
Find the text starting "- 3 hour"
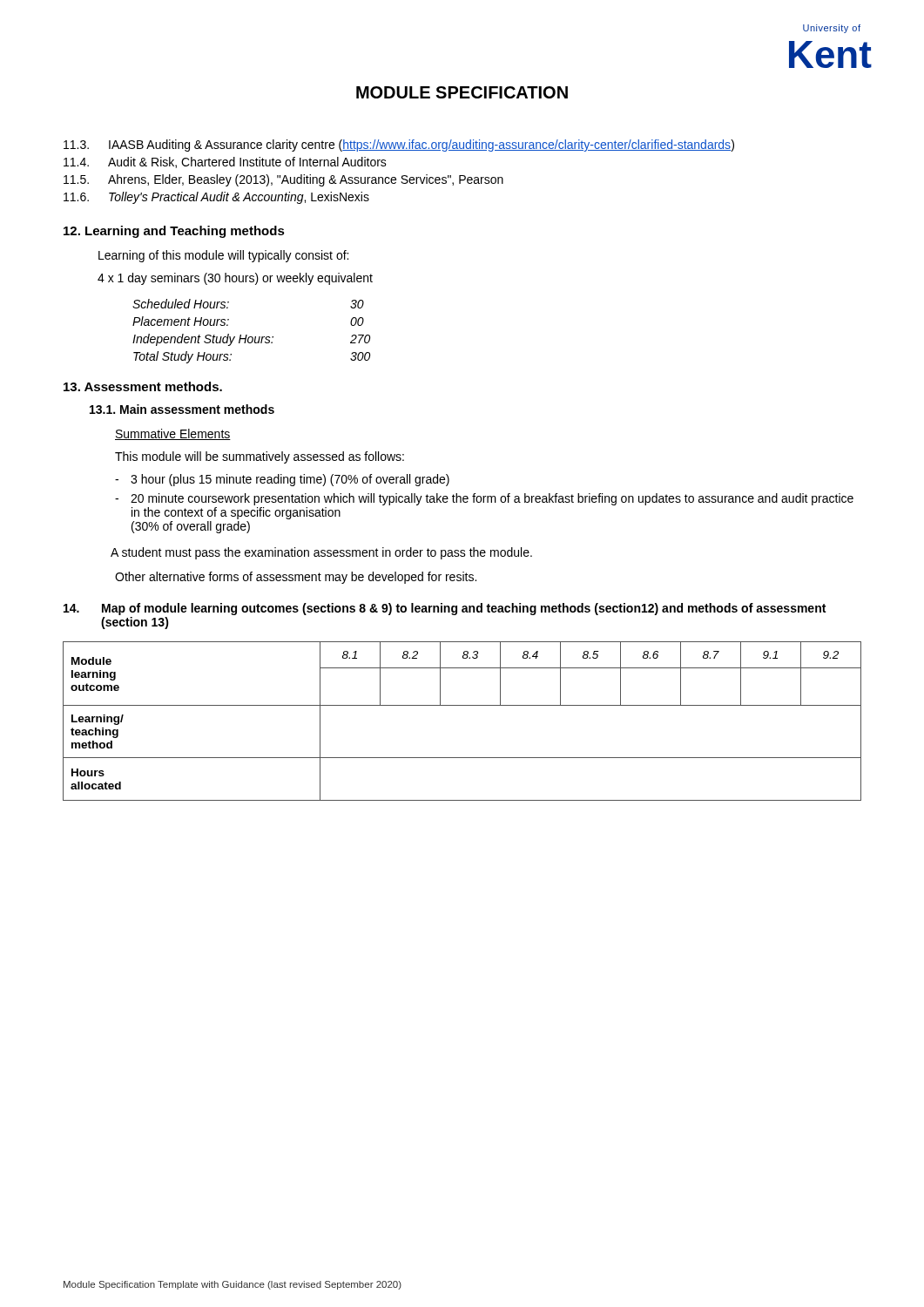coord(282,479)
